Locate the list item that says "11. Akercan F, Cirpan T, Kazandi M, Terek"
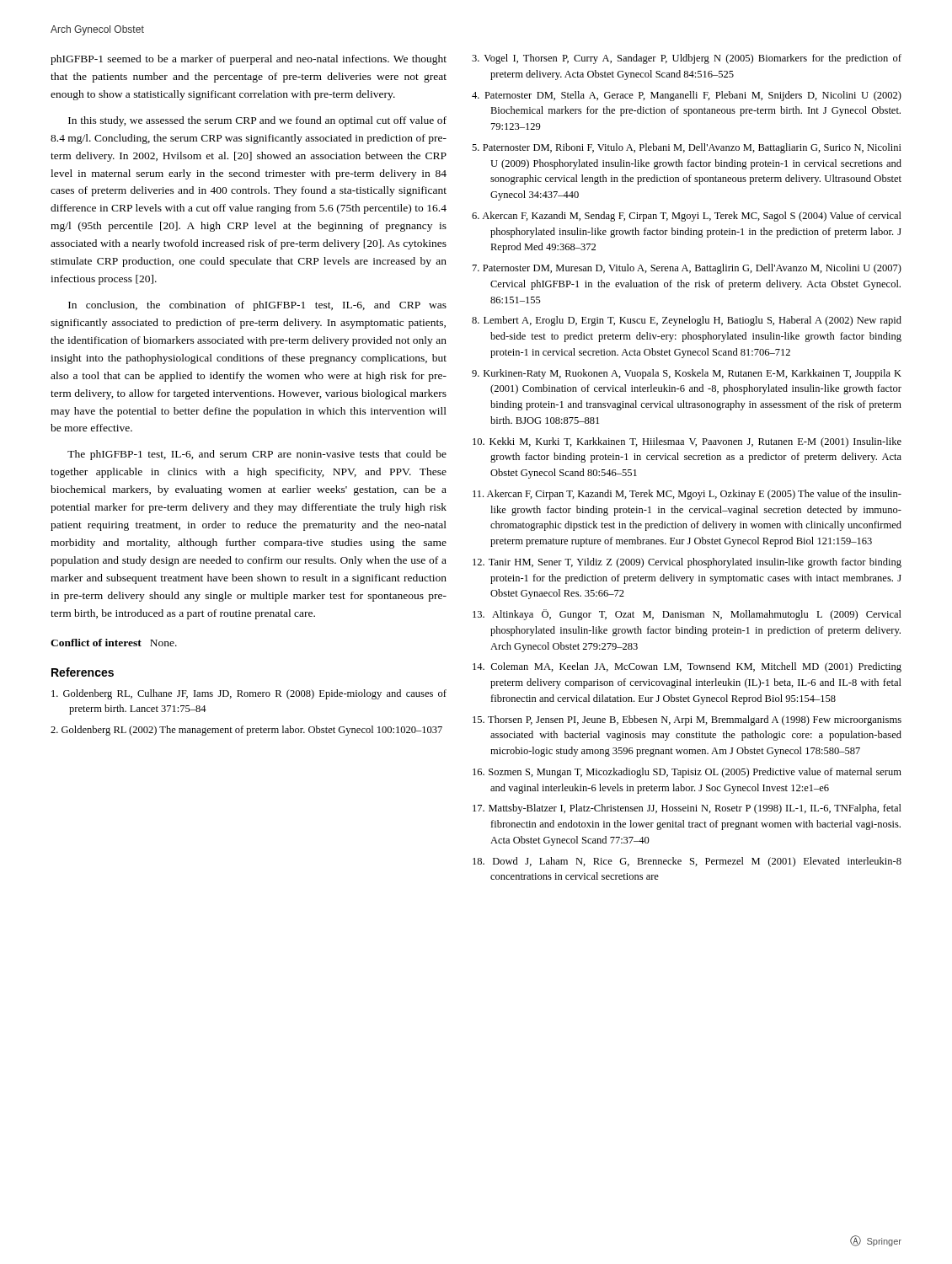This screenshot has width=952, height=1264. click(687, 517)
